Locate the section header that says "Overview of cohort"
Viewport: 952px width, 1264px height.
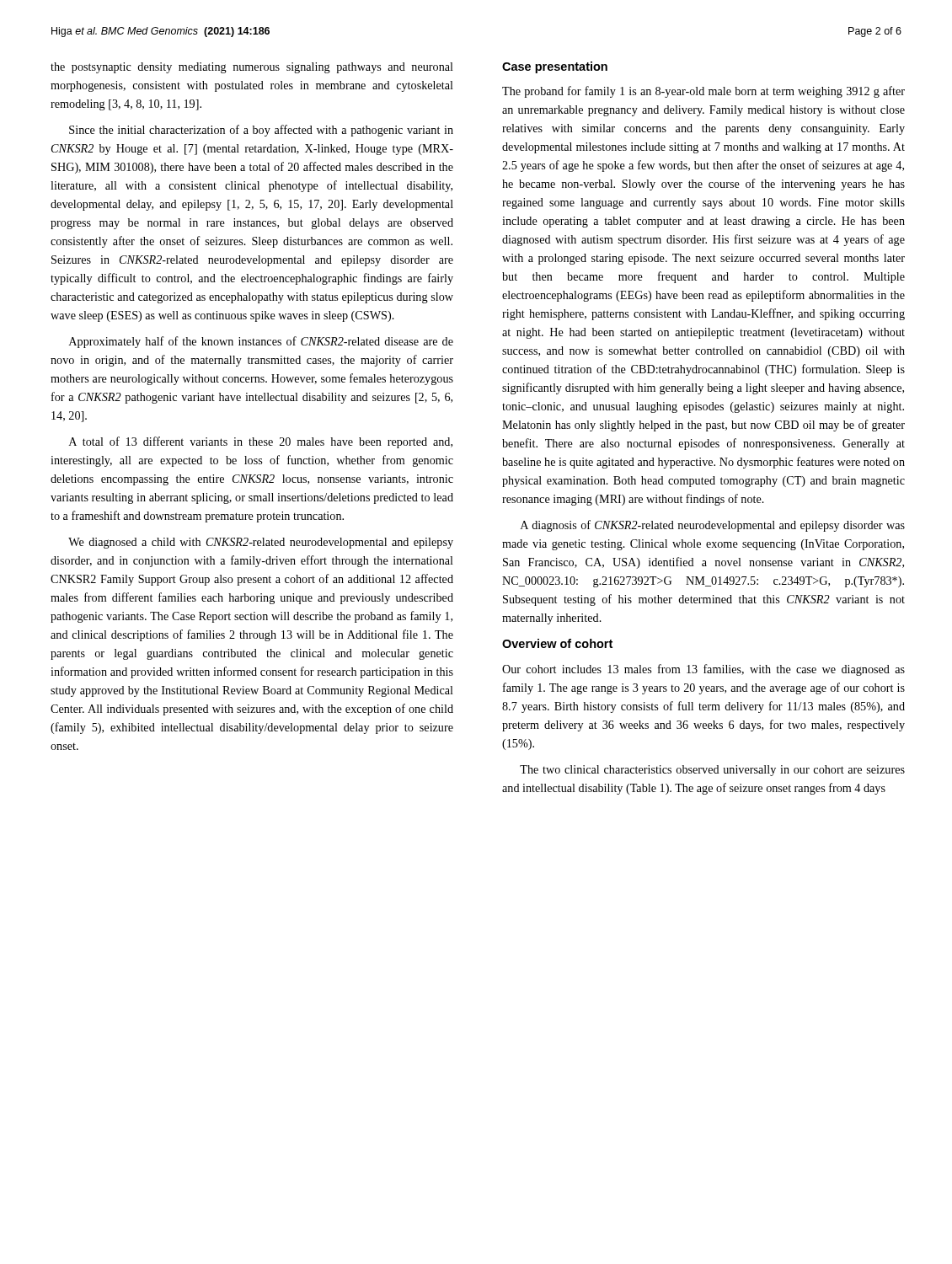(557, 643)
